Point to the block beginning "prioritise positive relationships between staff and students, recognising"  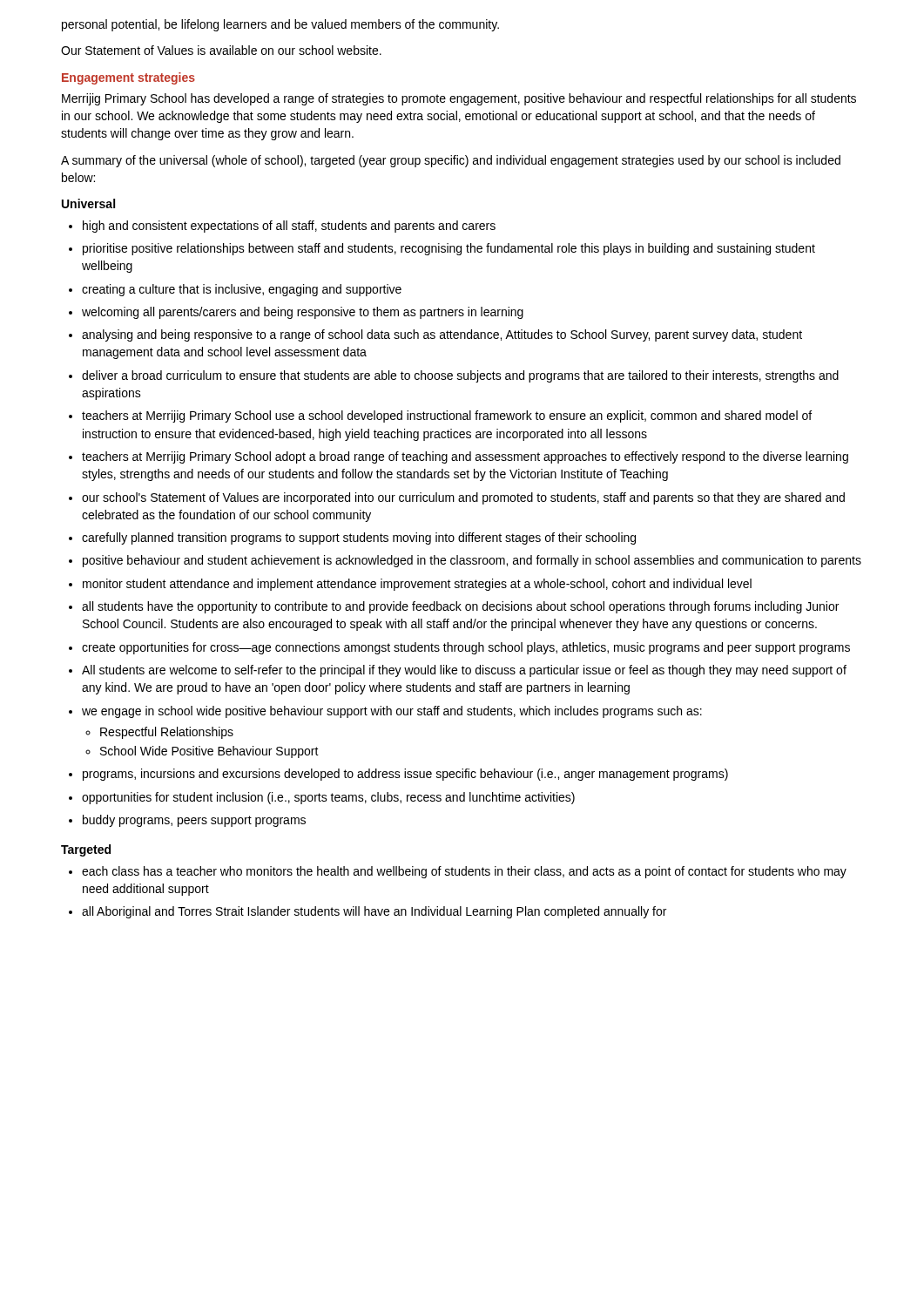coord(462,257)
